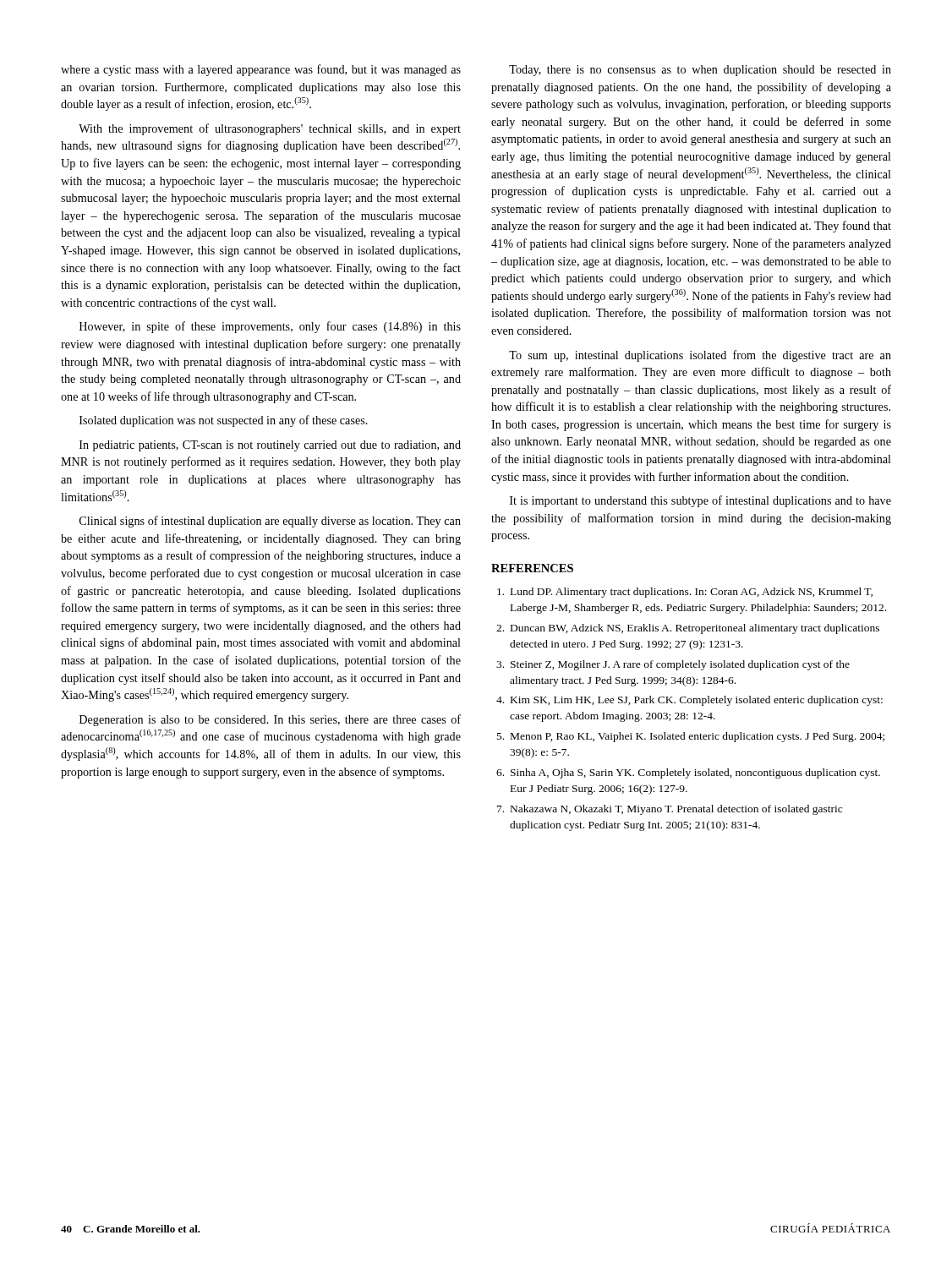Locate the element starting "Today, there is no consensus as to when"
Image resolution: width=952 pixels, height=1268 pixels.
pyautogui.click(x=691, y=303)
